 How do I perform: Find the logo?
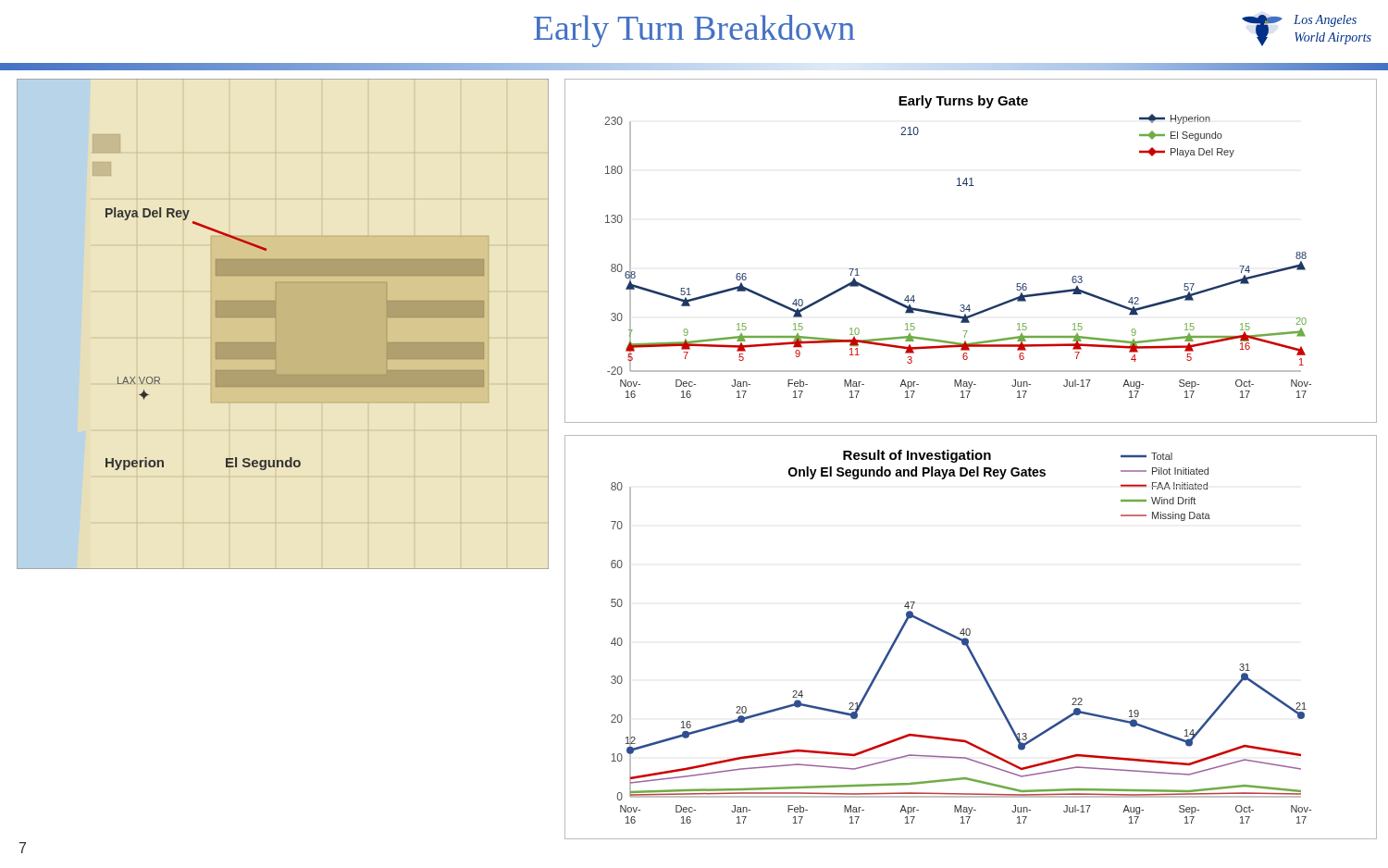1305,30
